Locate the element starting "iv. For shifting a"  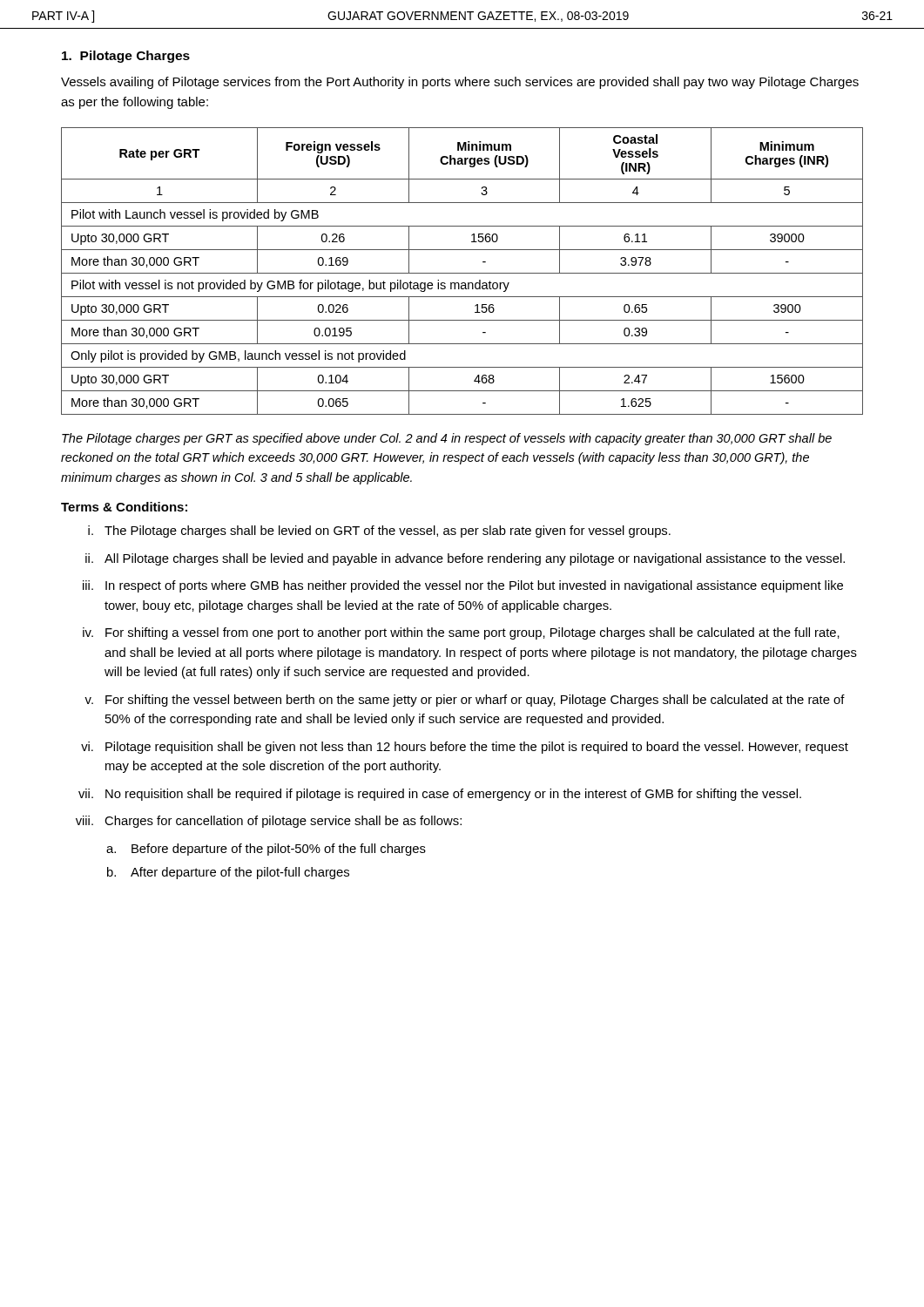(x=462, y=653)
